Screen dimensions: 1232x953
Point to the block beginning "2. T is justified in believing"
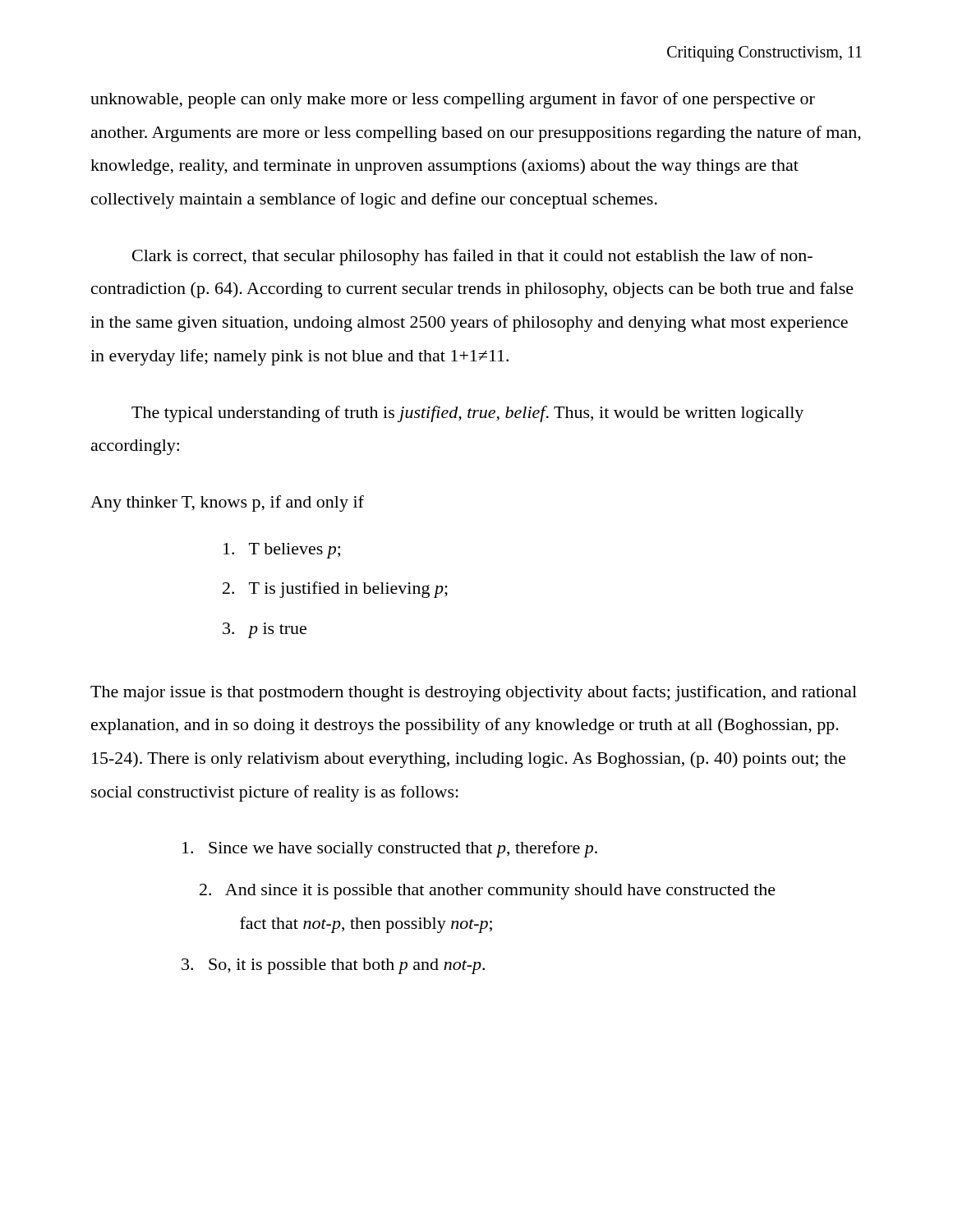point(335,588)
